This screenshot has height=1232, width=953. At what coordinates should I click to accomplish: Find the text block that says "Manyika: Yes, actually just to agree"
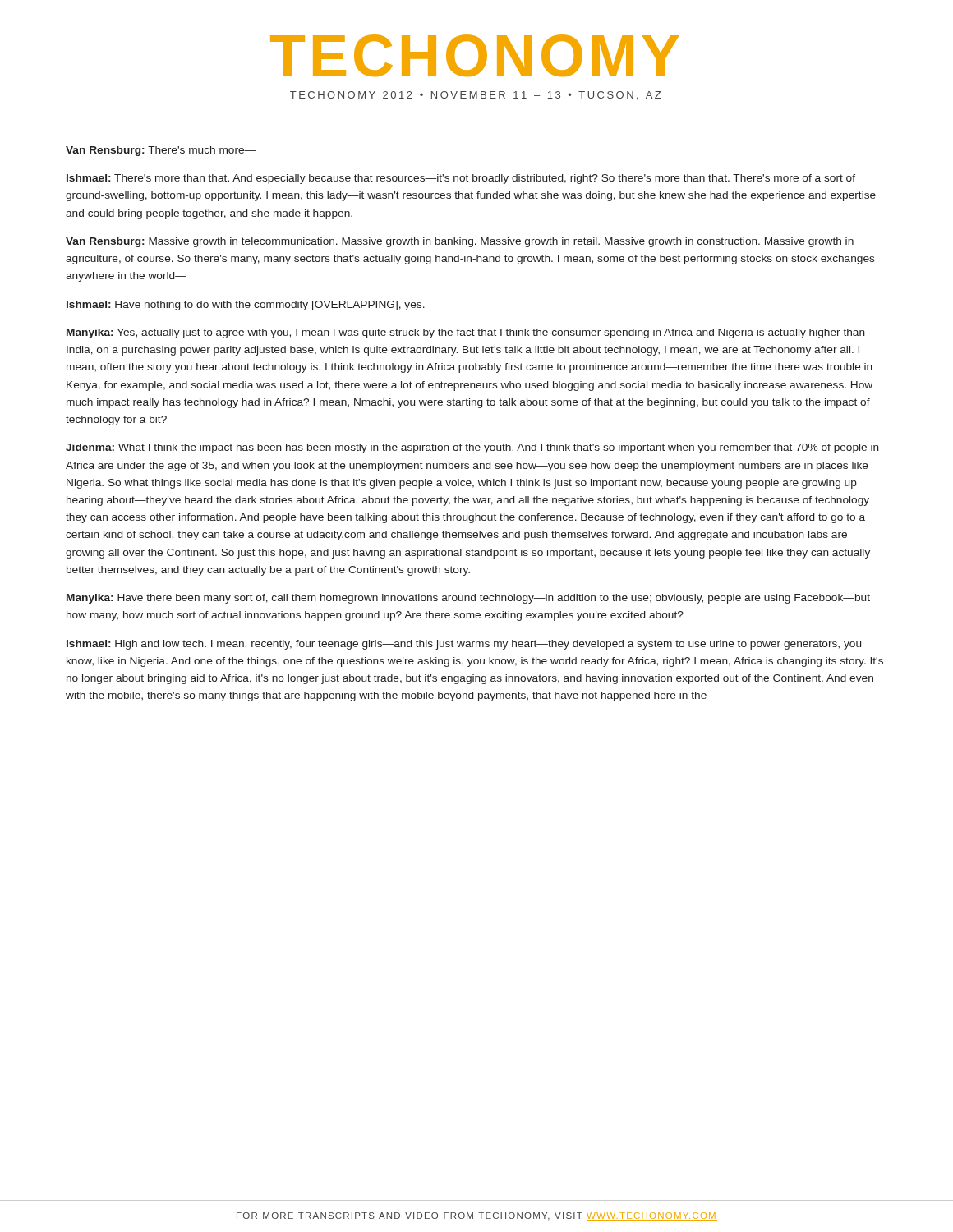[476, 376]
